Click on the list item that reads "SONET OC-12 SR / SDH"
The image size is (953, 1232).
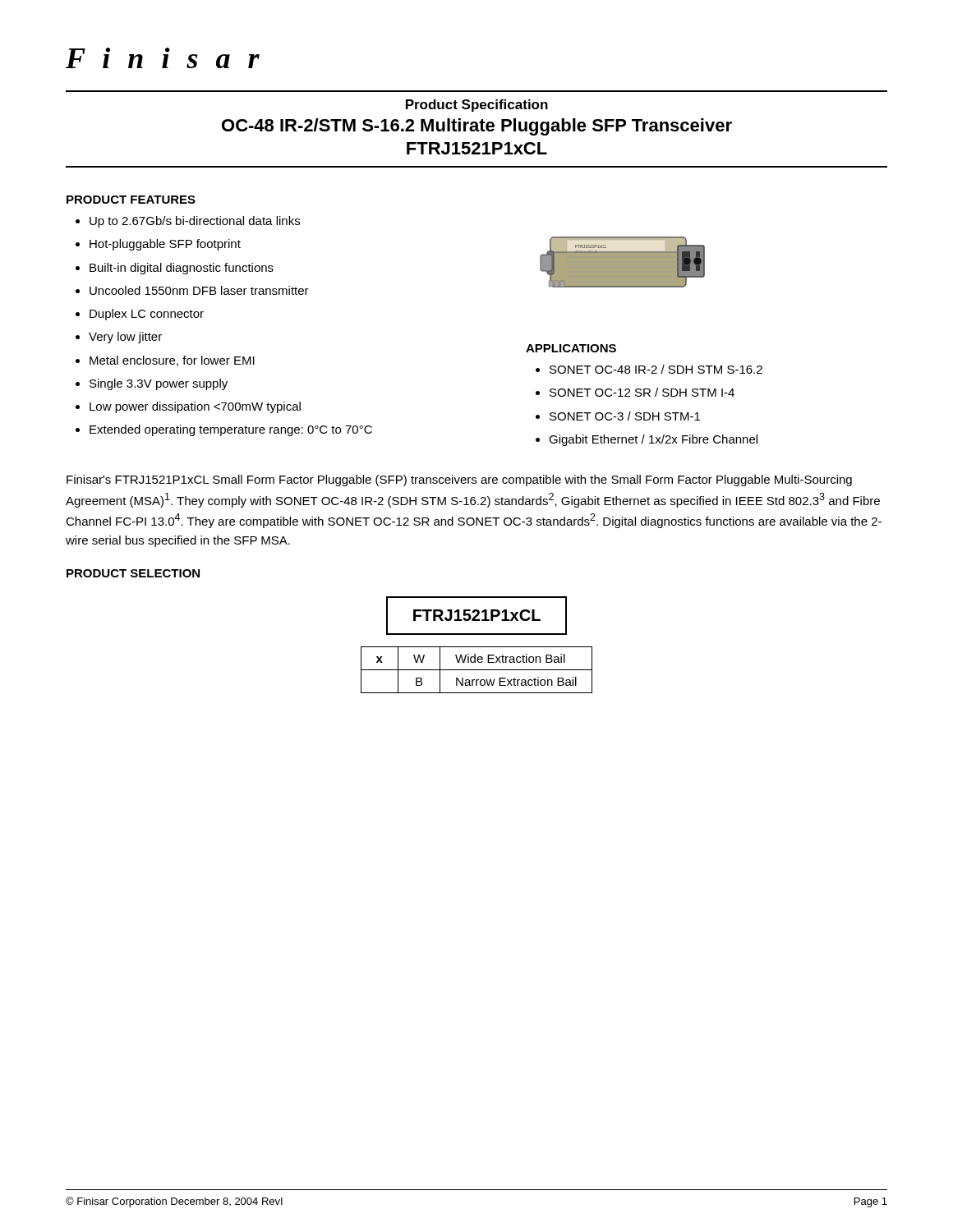(x=642, y=392)
